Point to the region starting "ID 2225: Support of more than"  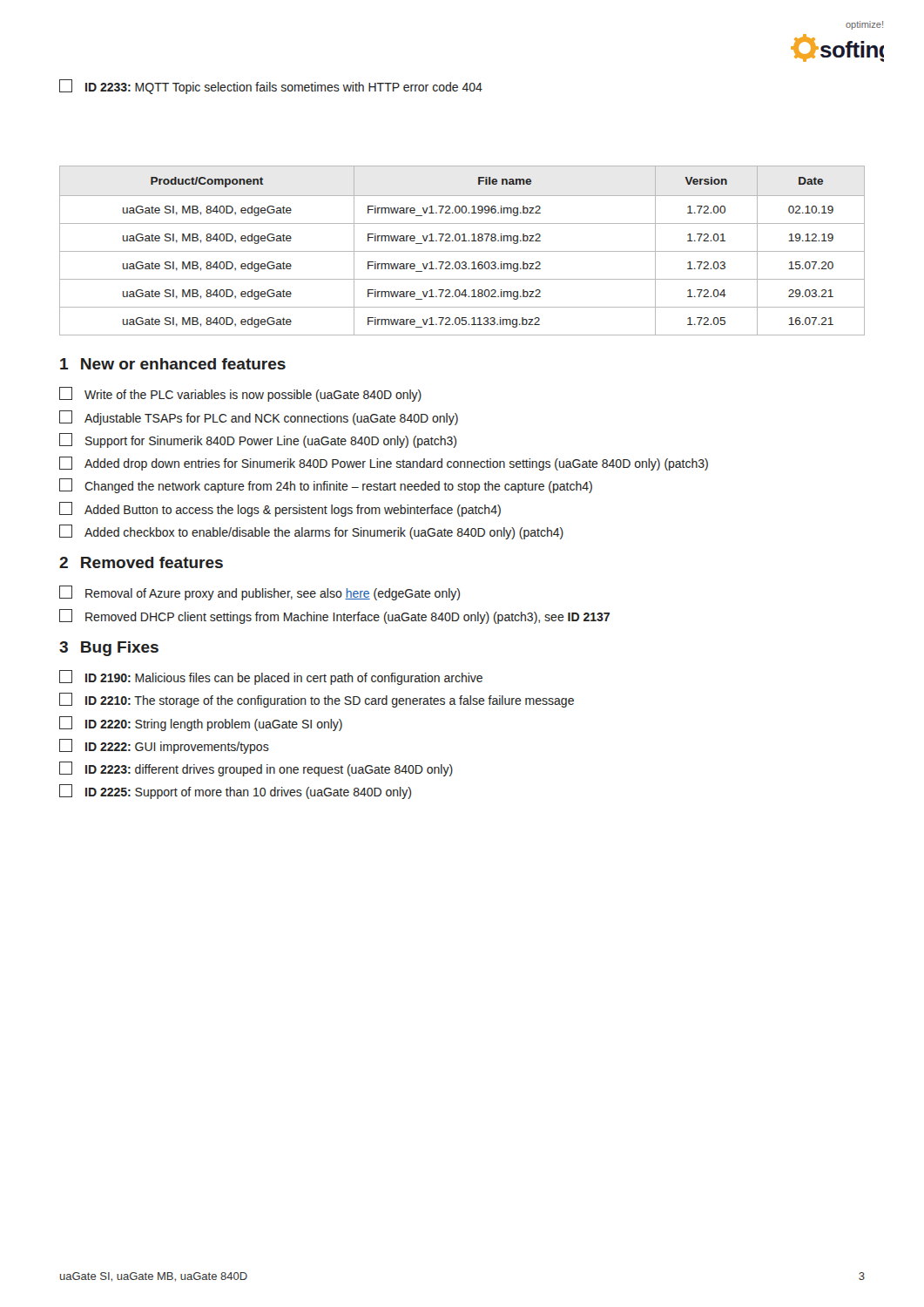(235, 792)
